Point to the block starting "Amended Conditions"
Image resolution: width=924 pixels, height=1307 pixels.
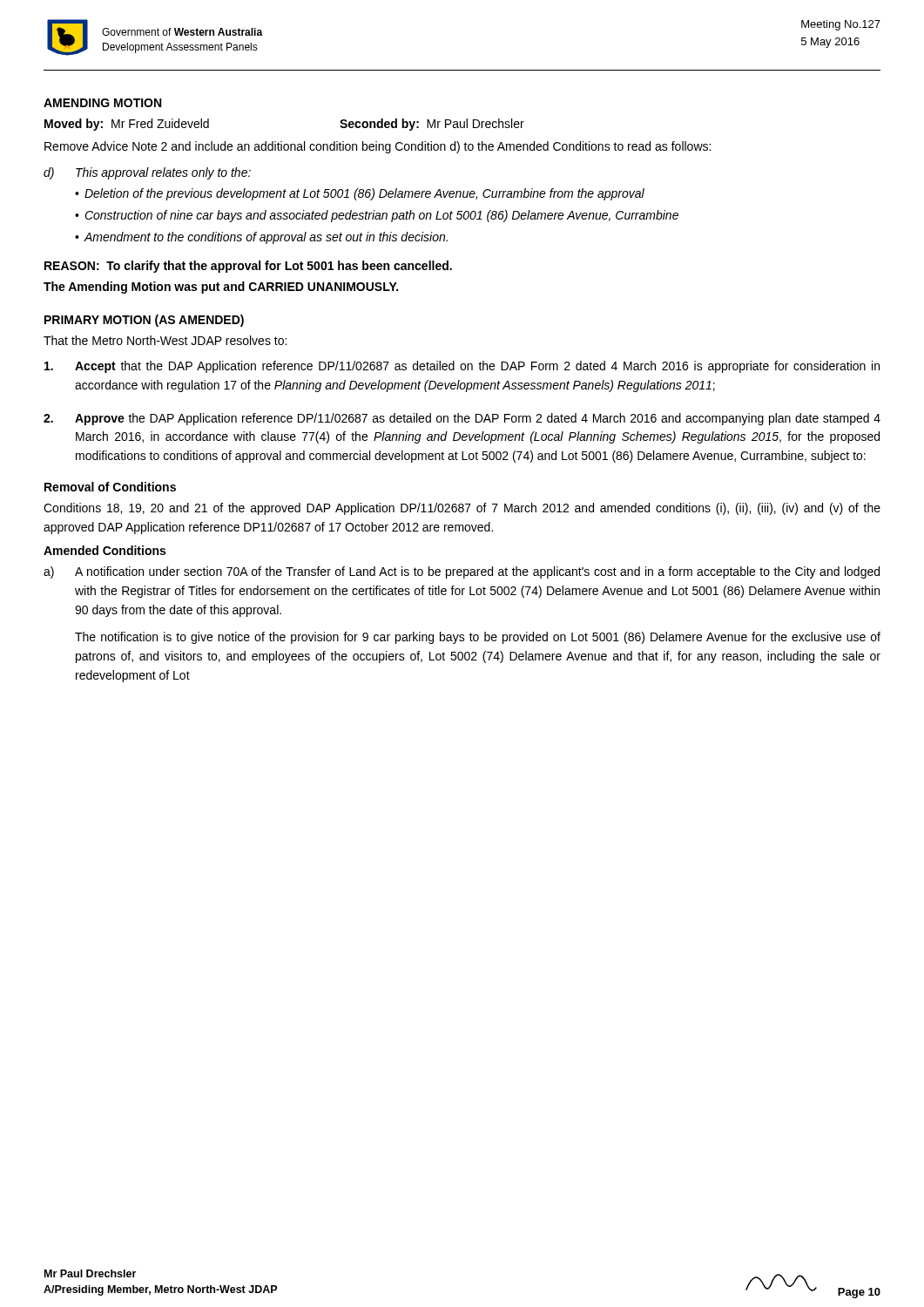pyautogui.click(x=105, y=551)
